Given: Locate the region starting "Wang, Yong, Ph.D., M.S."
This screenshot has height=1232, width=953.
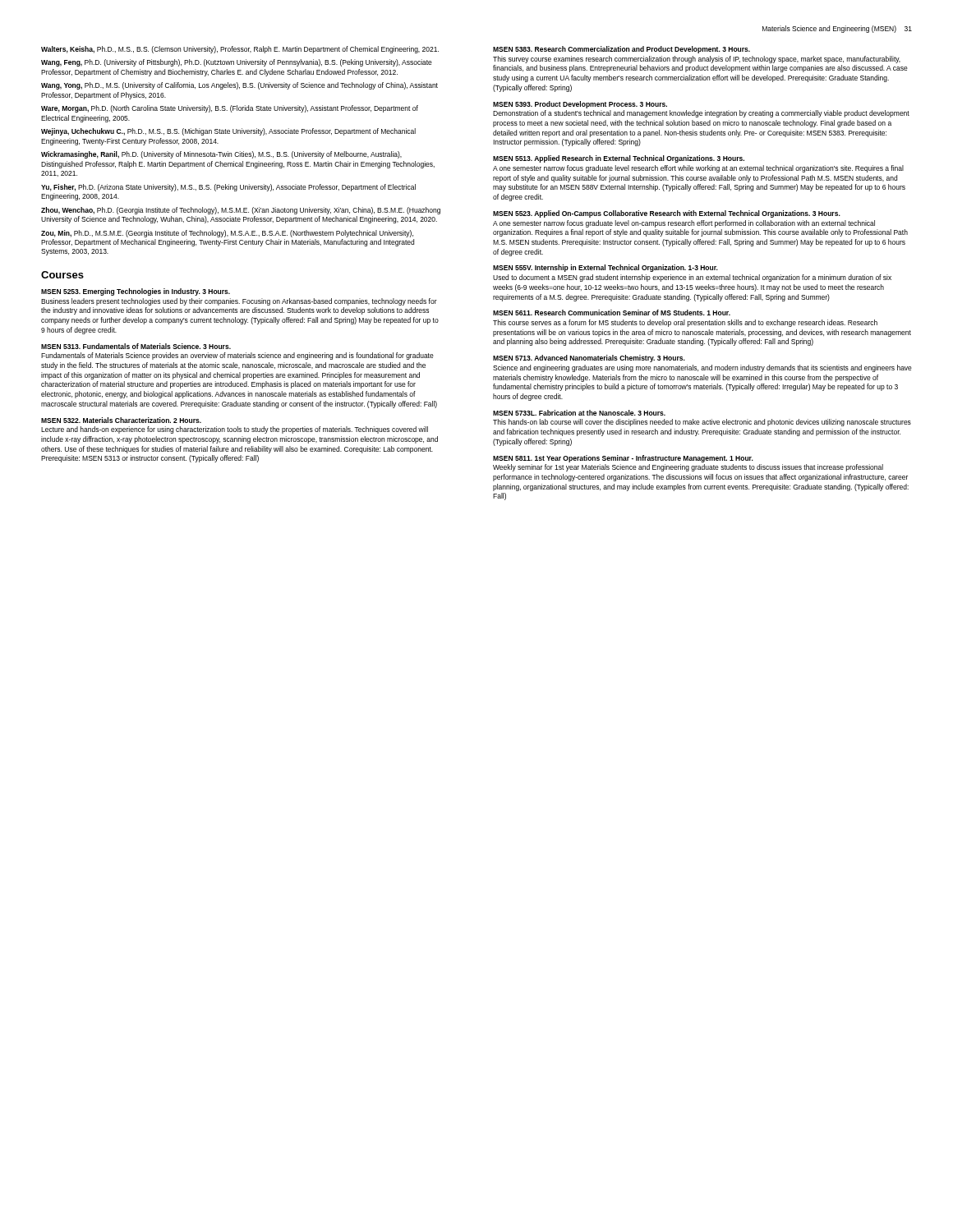Looking at the screenshot, I should point(242,91).
